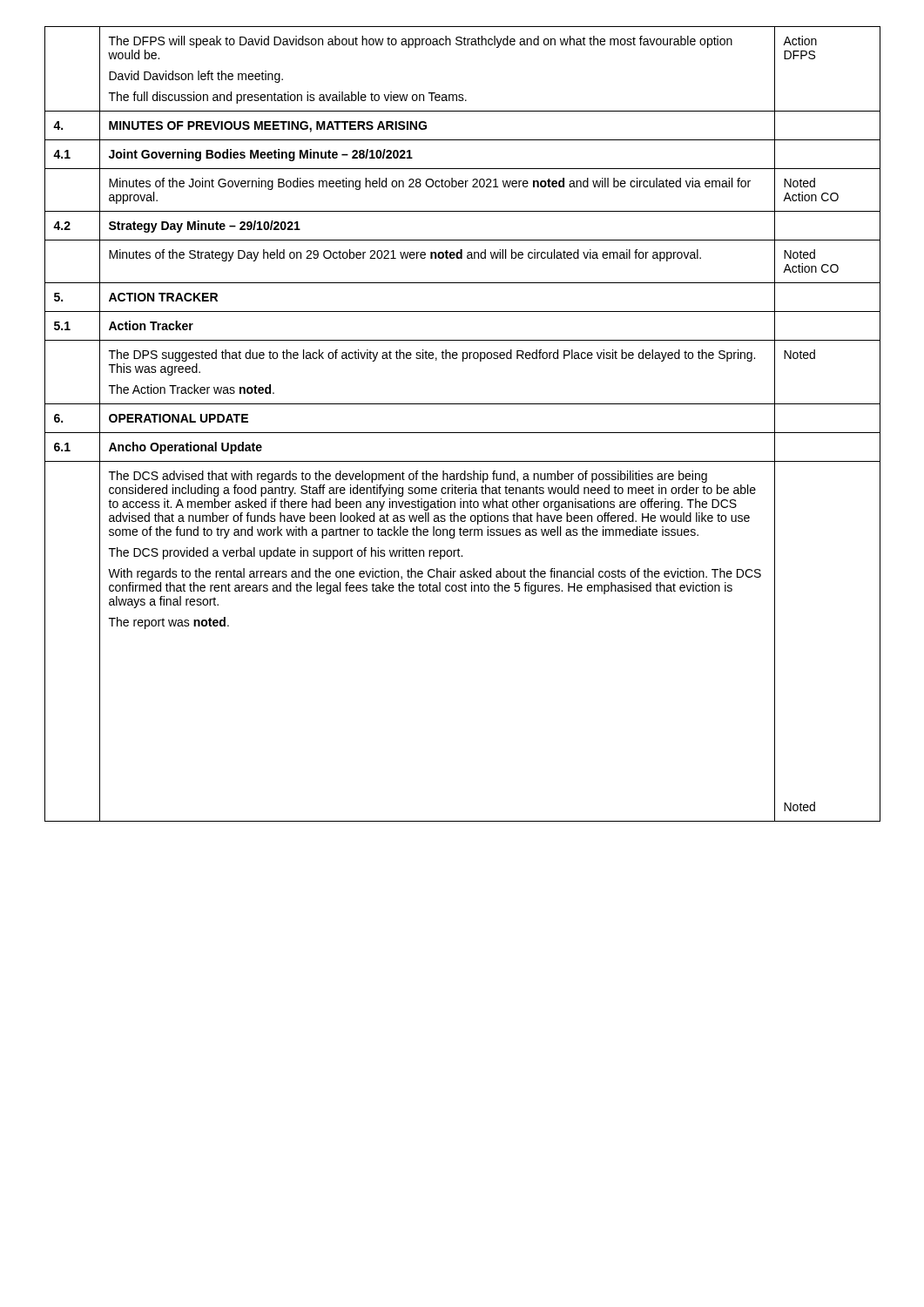Find the text block starting "Ancho Operational Update"

click(185, 447)
